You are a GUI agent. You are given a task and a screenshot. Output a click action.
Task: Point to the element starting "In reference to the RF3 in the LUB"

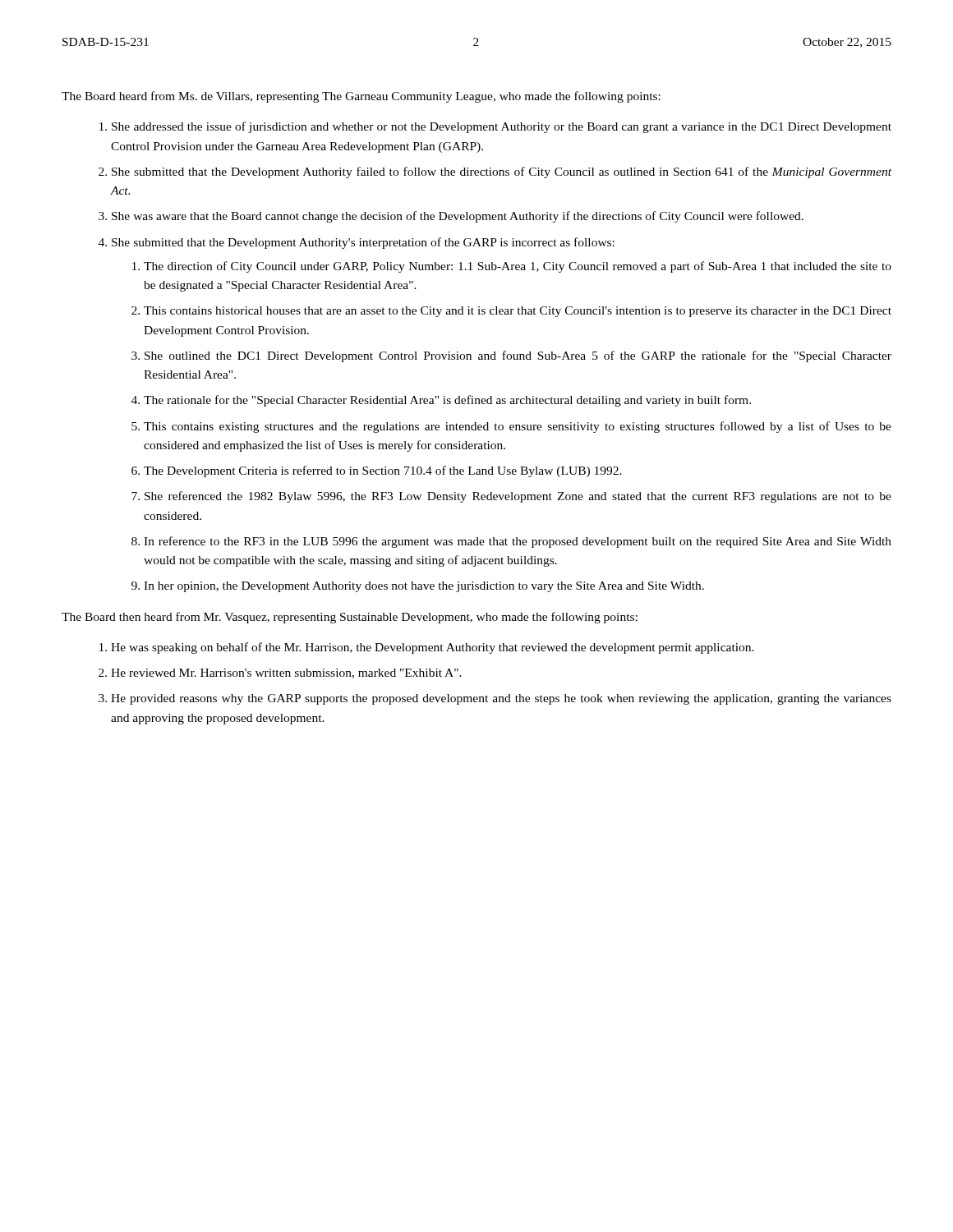tap(518, 550)
